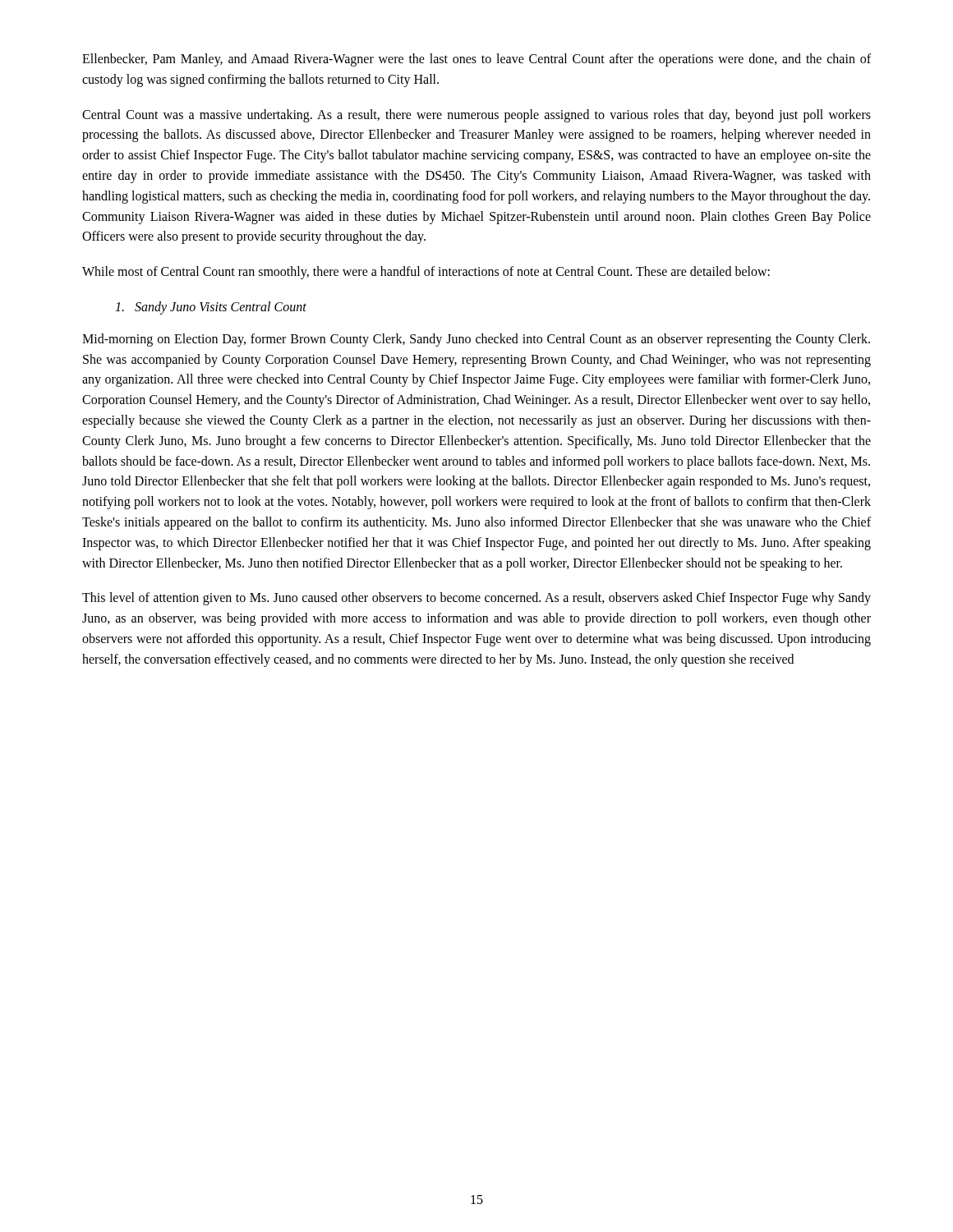
Task: Click on the element starting "While most of Central Count ran"
Action: pos(426,272)
